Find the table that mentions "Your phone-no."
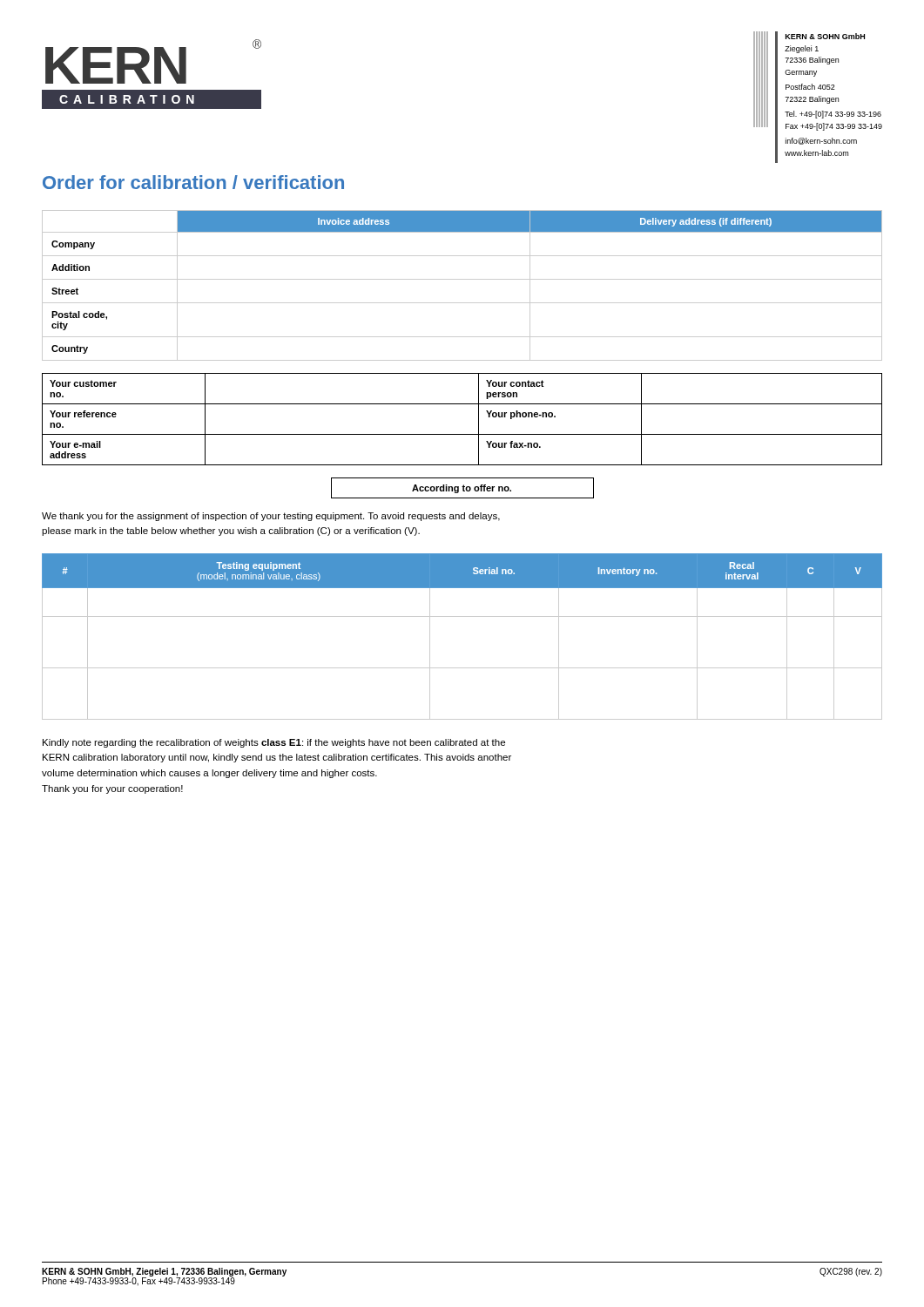 coord(462,419)
